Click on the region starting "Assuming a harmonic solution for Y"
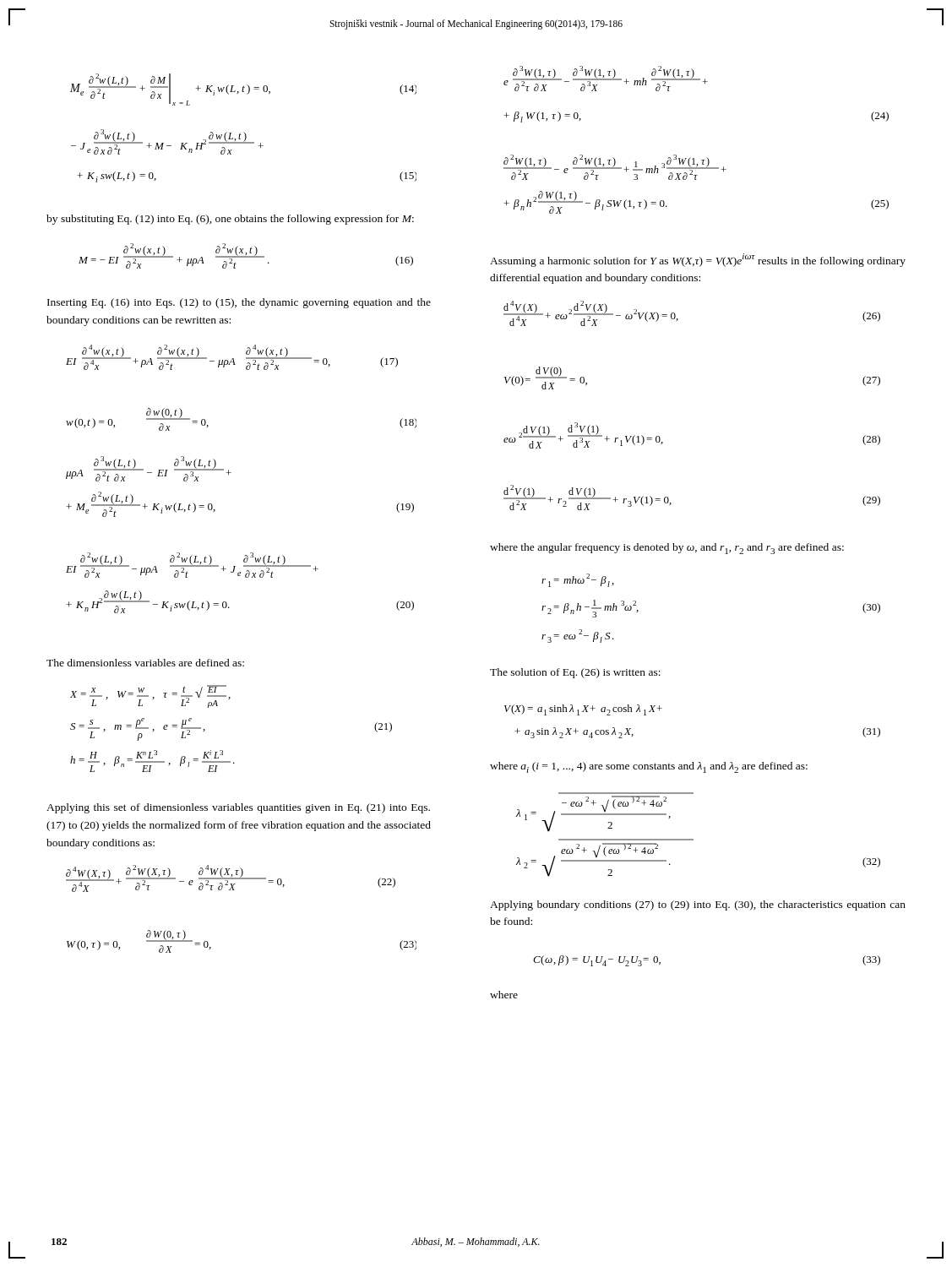The width and height of the screenshot is (952, 1267). (x=698, y=268)
